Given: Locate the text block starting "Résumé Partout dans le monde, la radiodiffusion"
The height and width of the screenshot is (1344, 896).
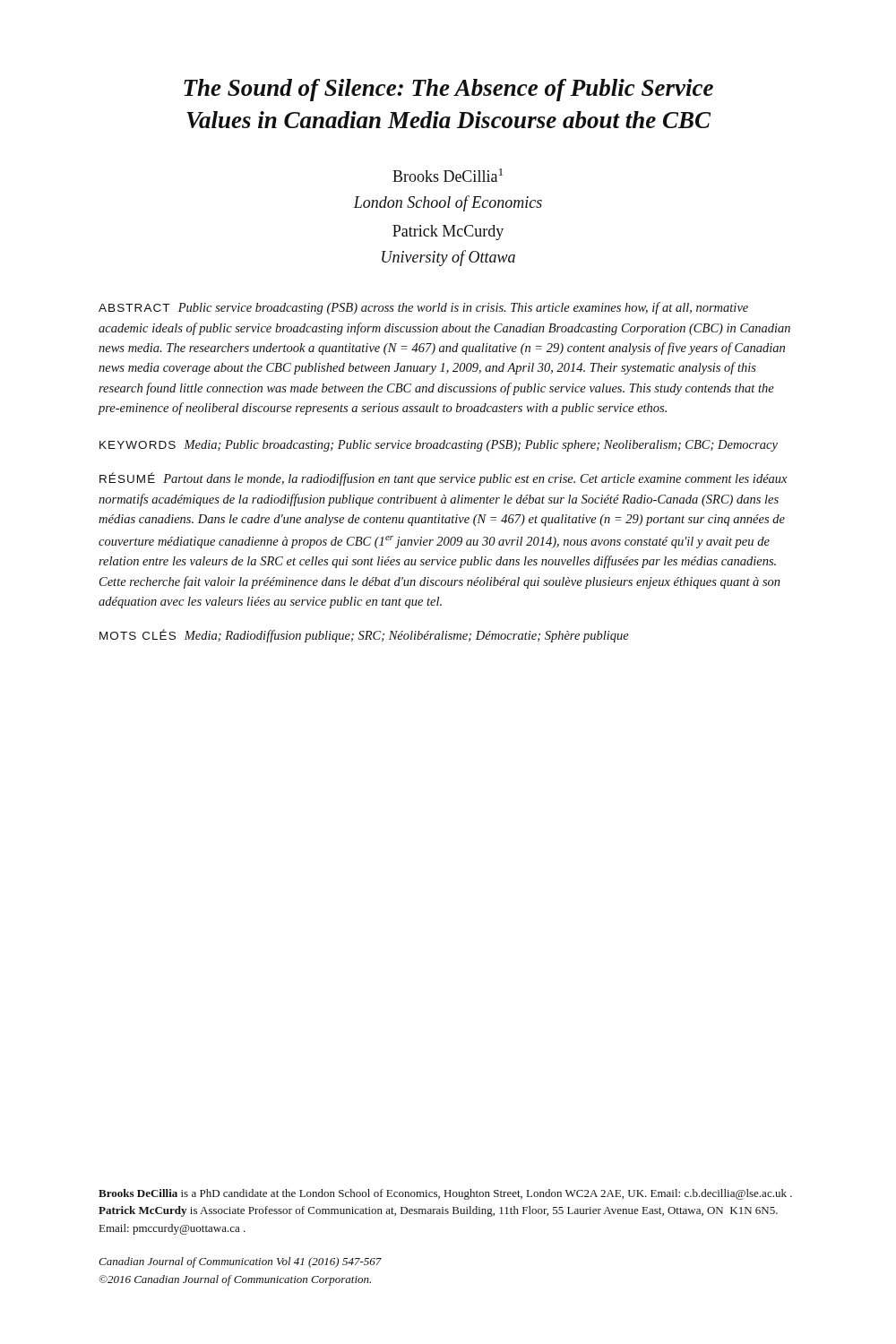Looking at the screenshot, I should click(x=448, y=540).
